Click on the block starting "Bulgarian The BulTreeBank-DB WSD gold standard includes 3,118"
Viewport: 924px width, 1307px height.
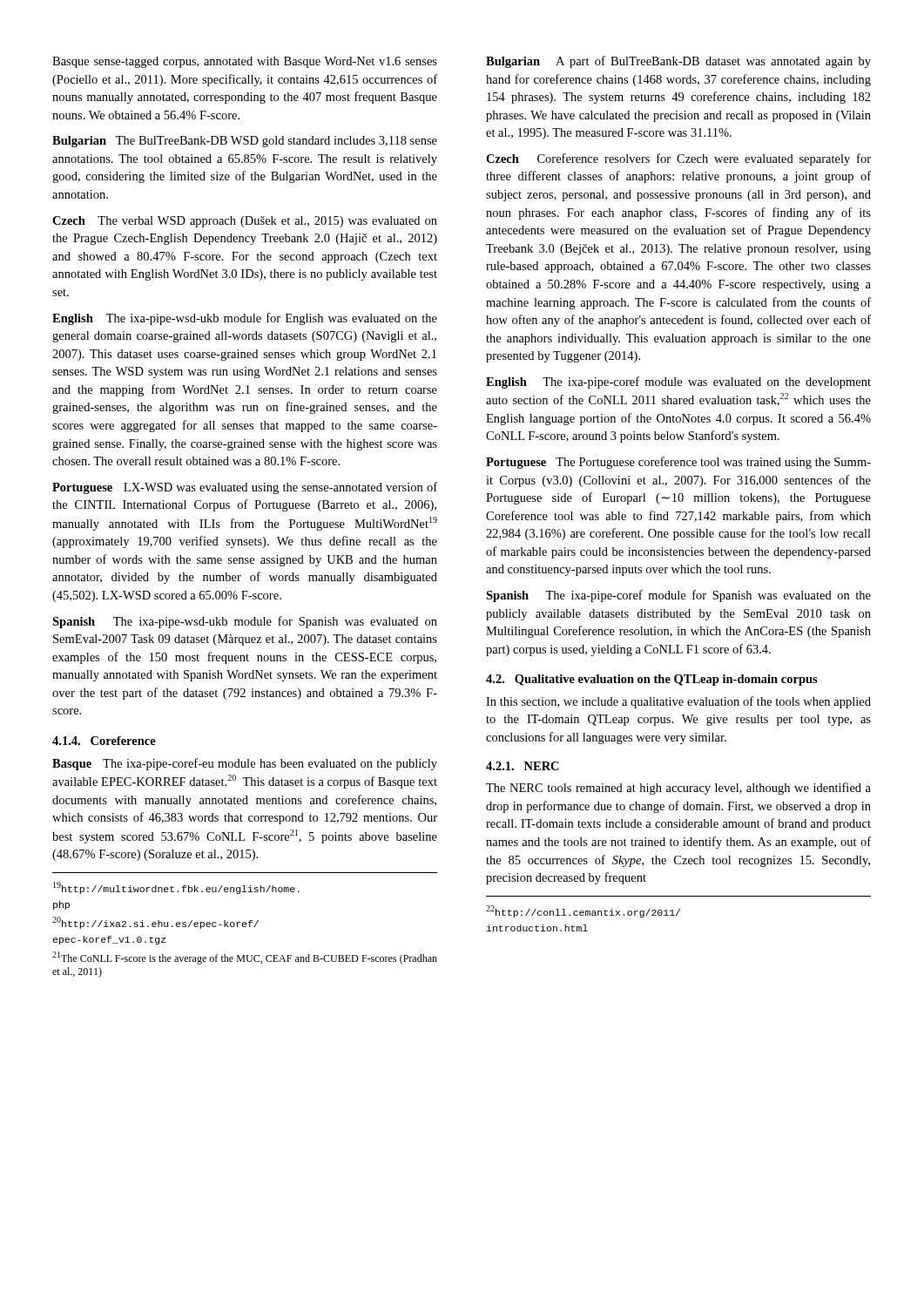245,168
